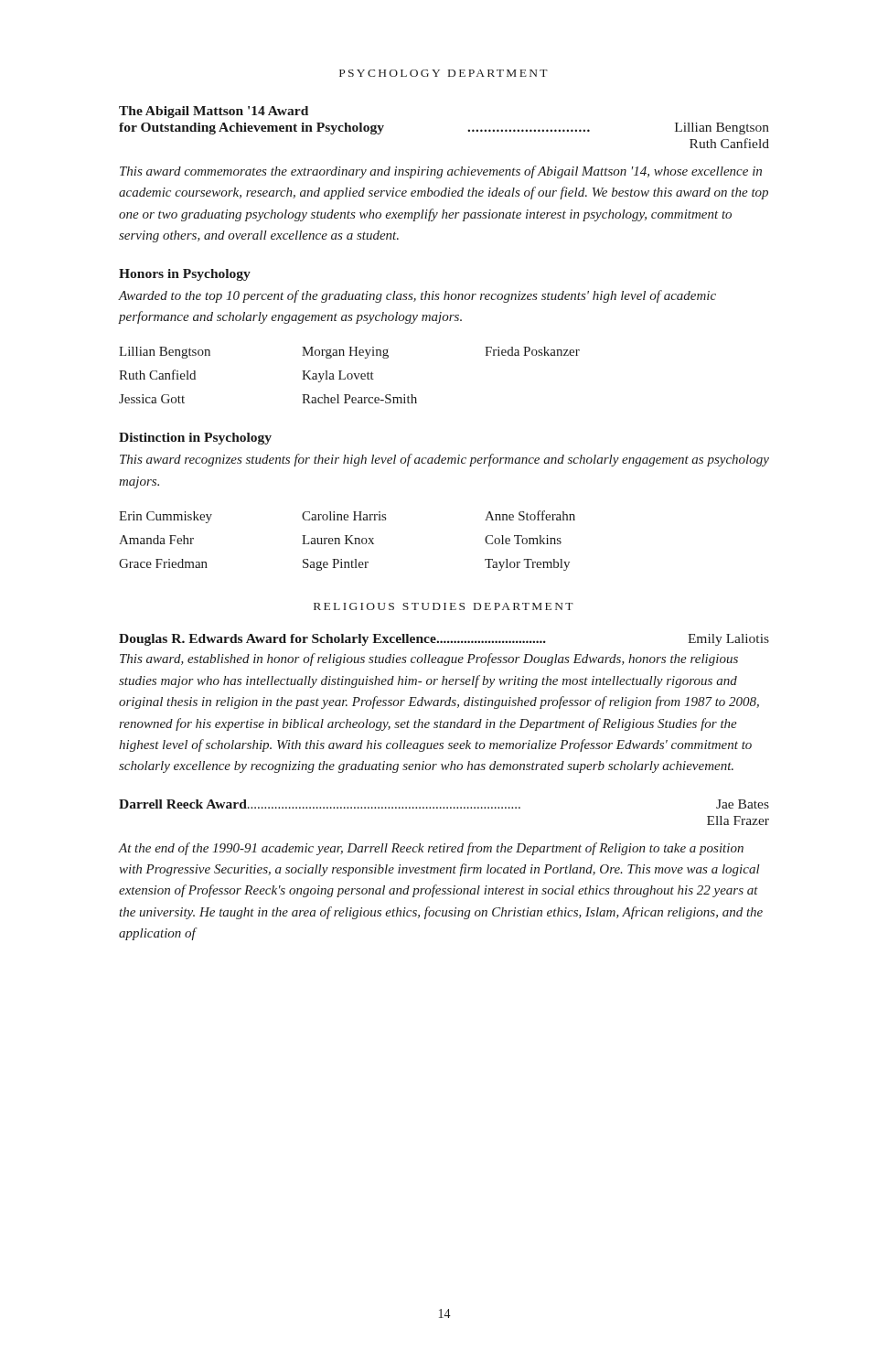
Task: Click the title that begins "The Abigail Mattson '14"
Action: 214,110
